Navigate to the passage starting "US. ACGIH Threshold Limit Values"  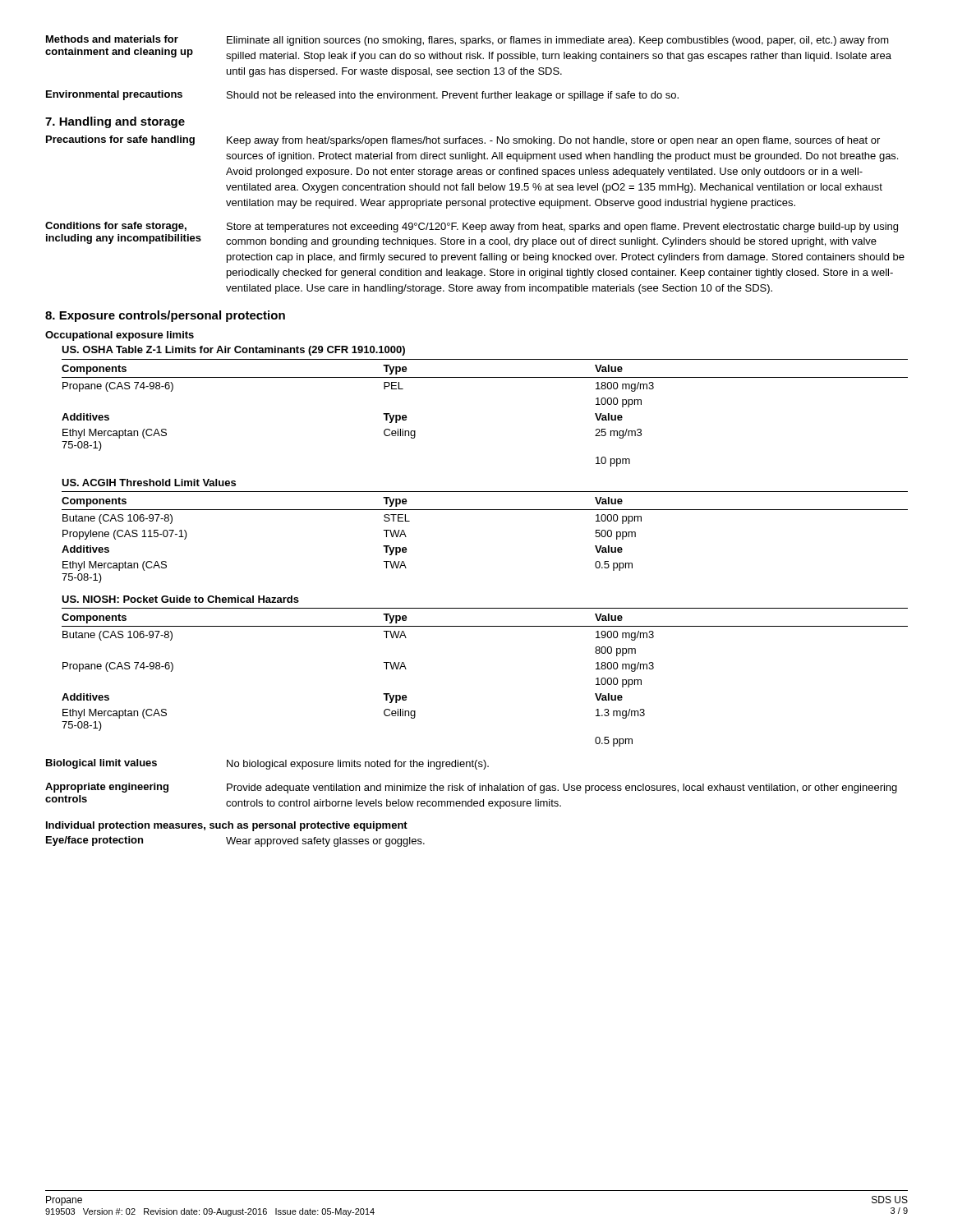[x=485, y=482]
